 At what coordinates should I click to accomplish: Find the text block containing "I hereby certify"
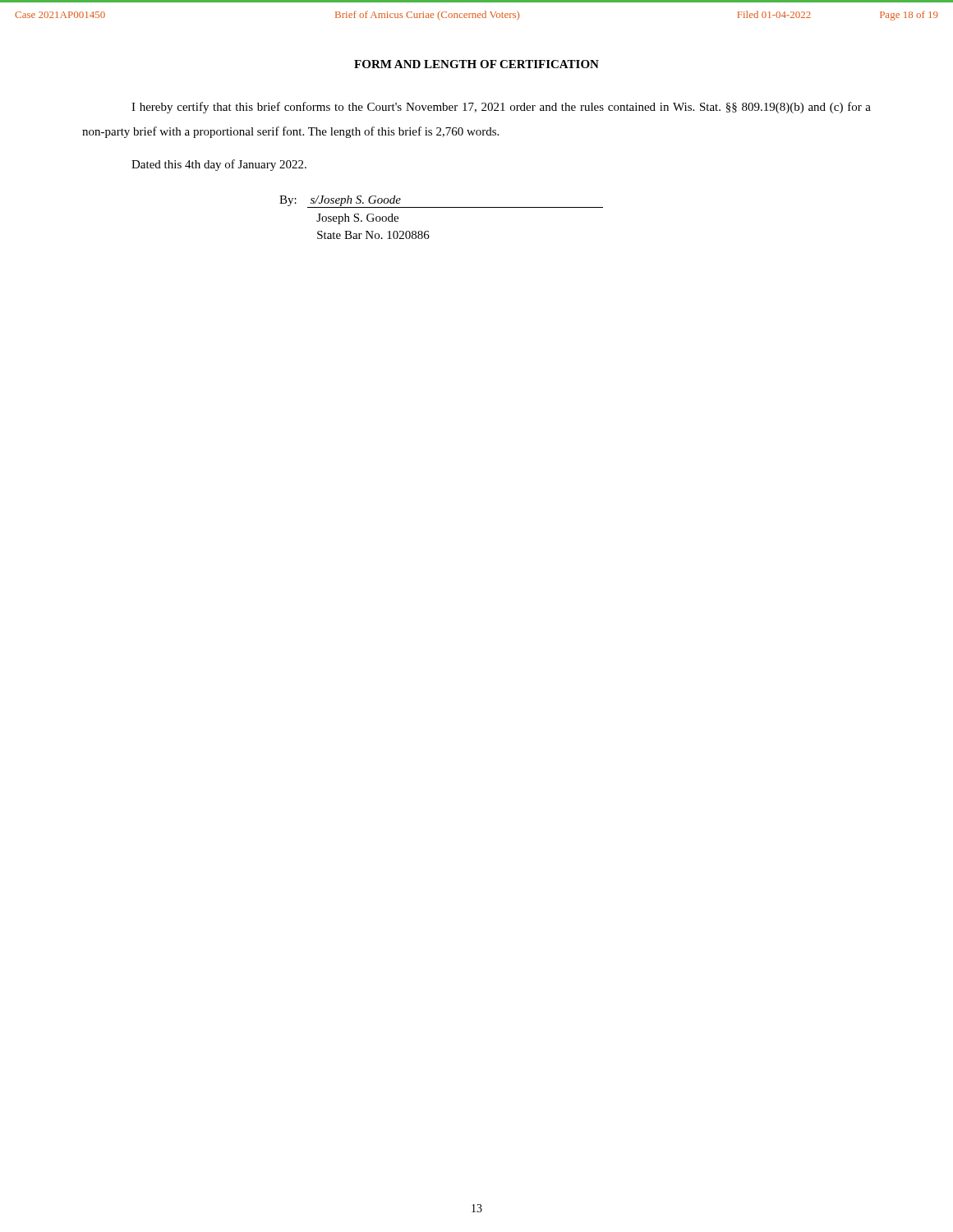[476, 119]
